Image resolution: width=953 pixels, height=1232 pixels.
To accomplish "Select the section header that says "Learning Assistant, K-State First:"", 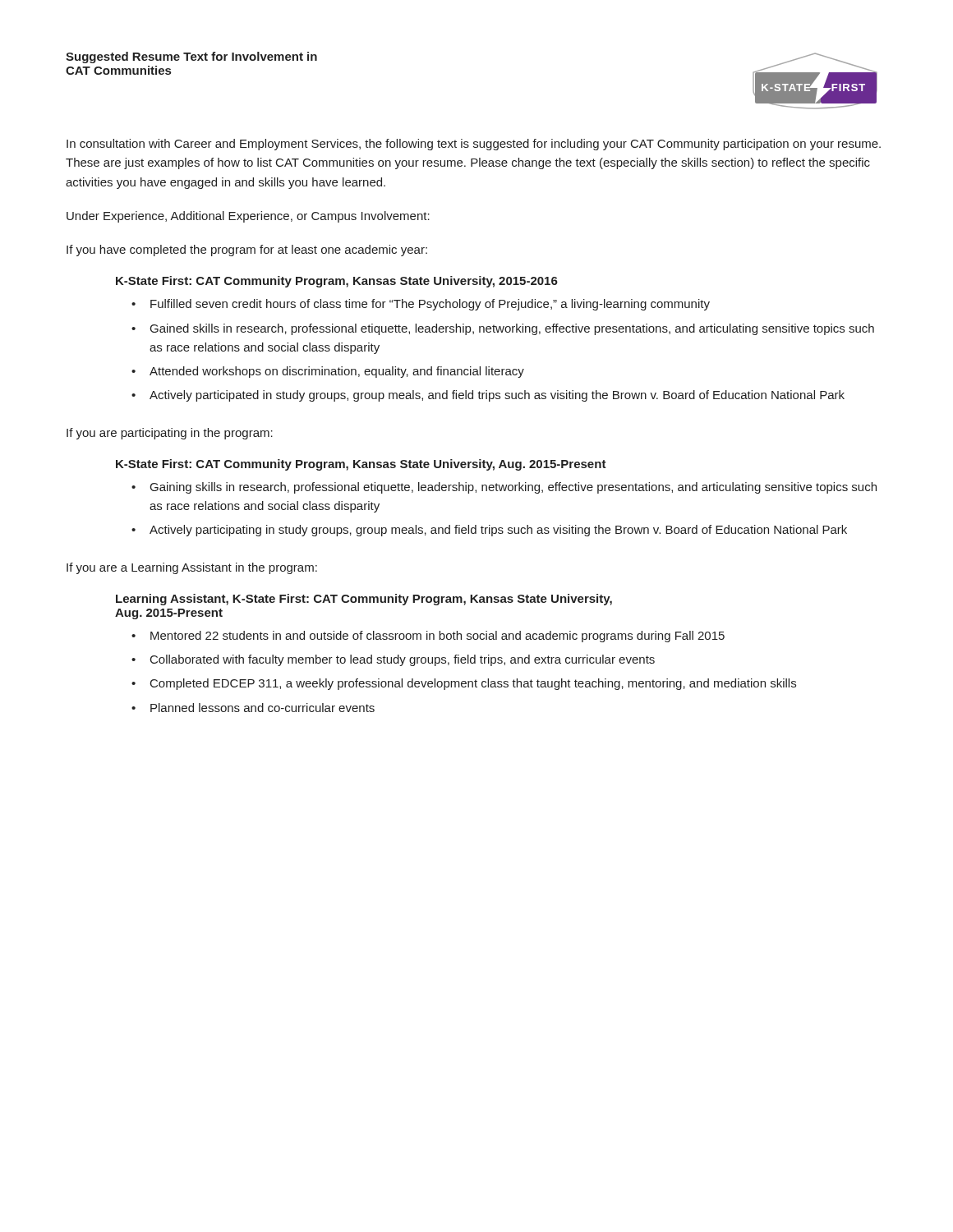I will tap(364, 605).
